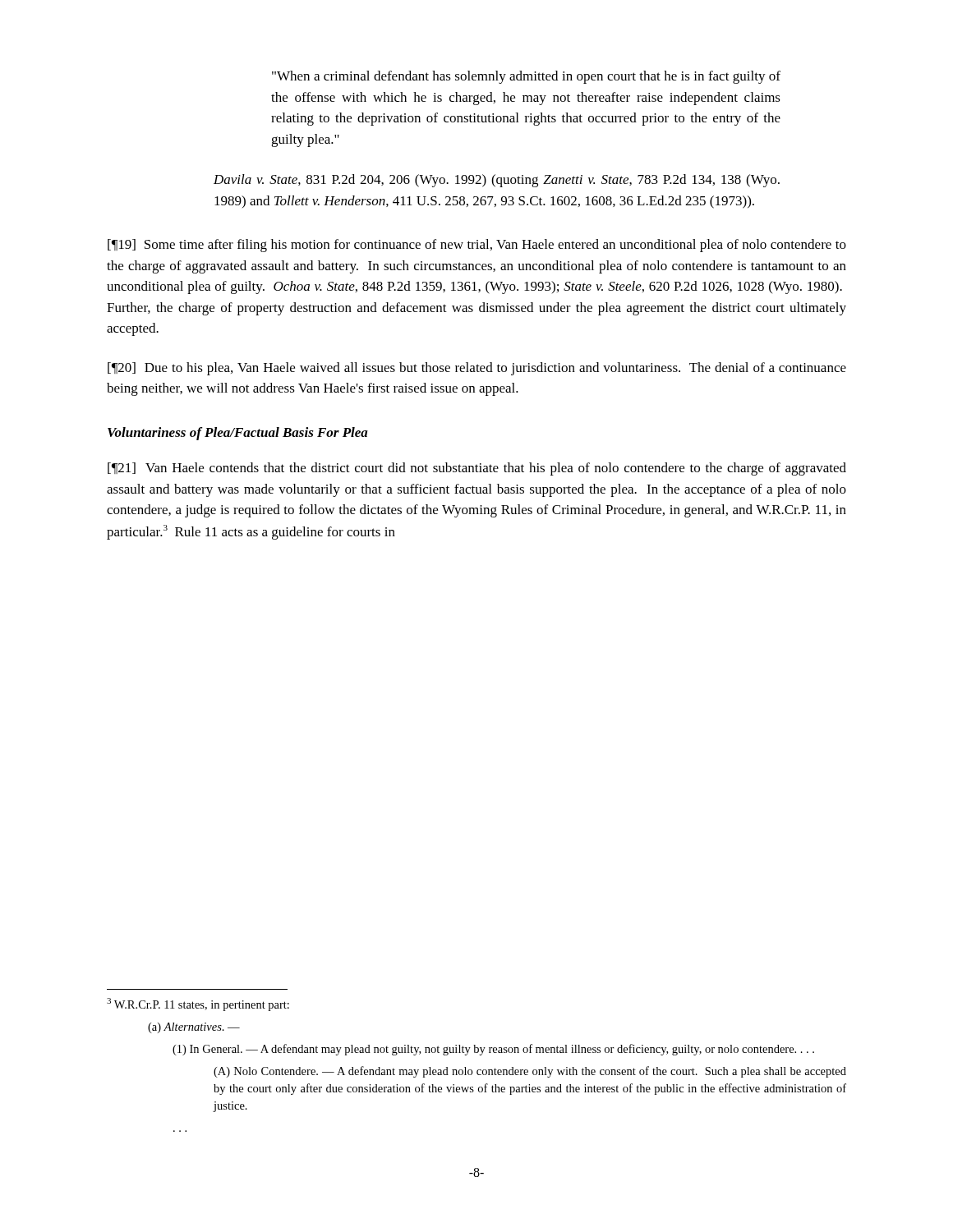953x1232 pixels.
Task: Select the passage starting "(A) Nolo Contendere."
Action: click(530, 1088)
